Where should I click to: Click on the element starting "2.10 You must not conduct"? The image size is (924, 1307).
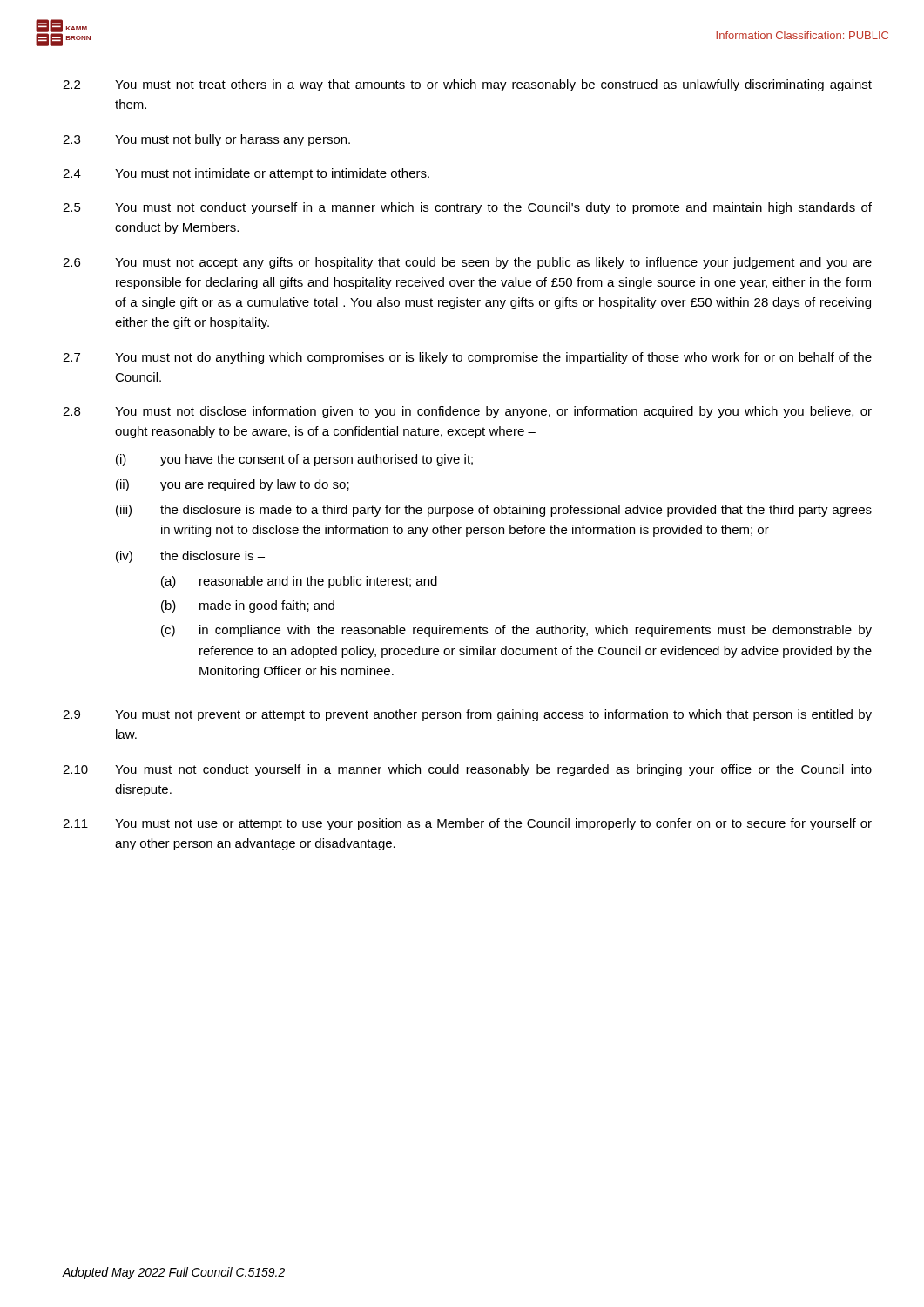pyautogui.click(x=467, y=779)
